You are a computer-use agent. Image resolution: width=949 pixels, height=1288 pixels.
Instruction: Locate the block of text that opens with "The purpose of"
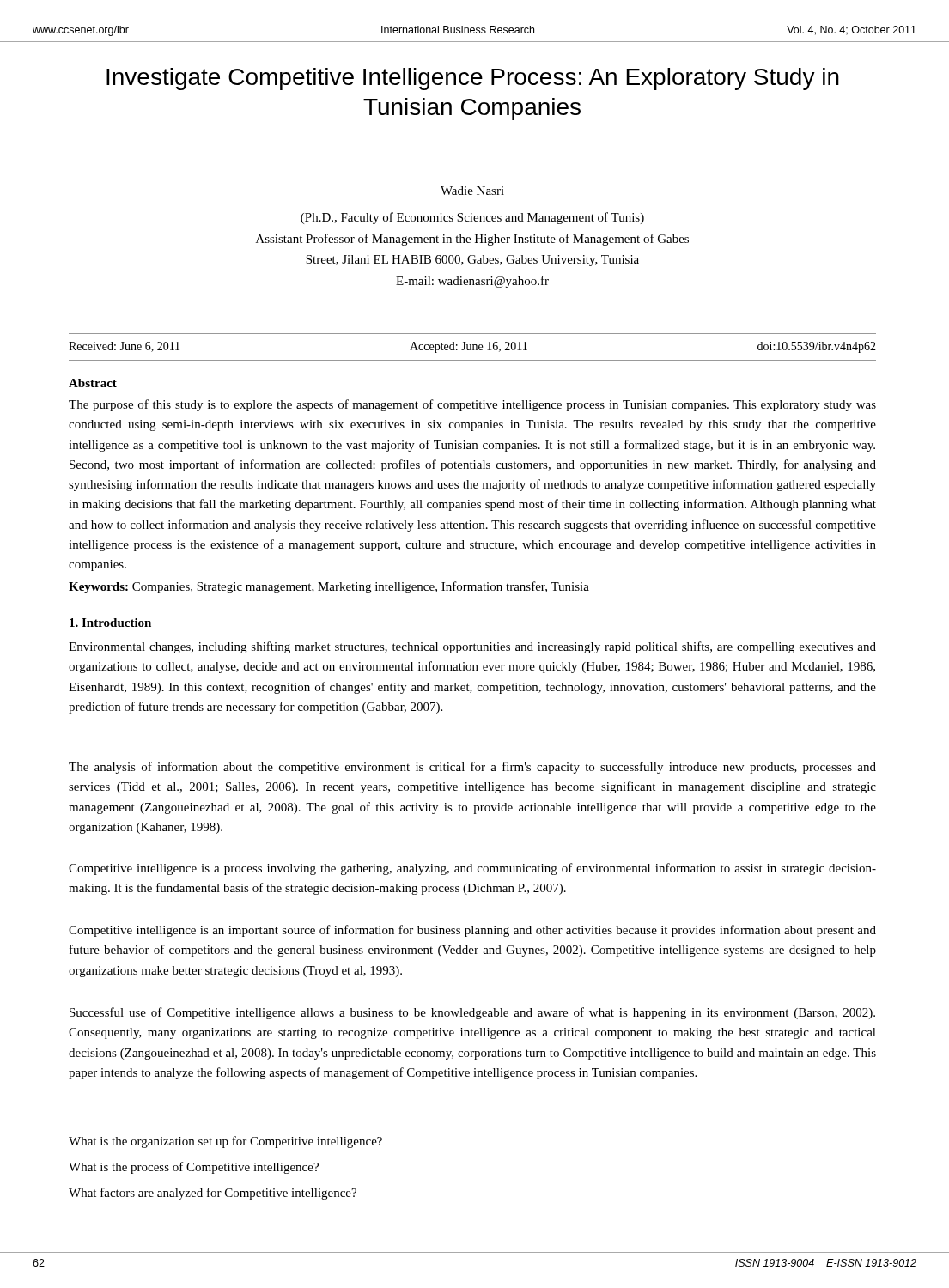(472, 485)
